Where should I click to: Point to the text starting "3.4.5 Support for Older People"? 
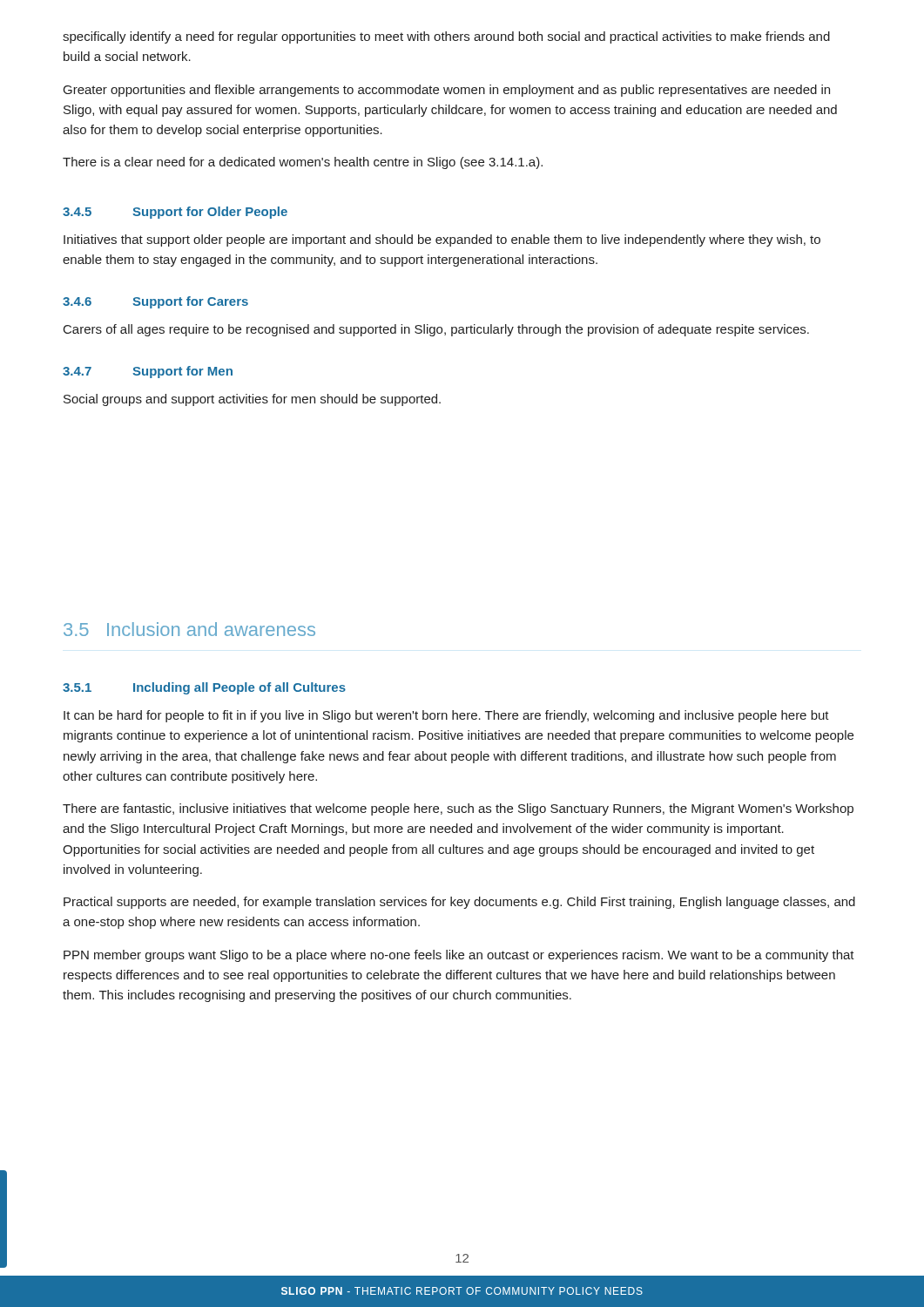[x=175, y=211]
